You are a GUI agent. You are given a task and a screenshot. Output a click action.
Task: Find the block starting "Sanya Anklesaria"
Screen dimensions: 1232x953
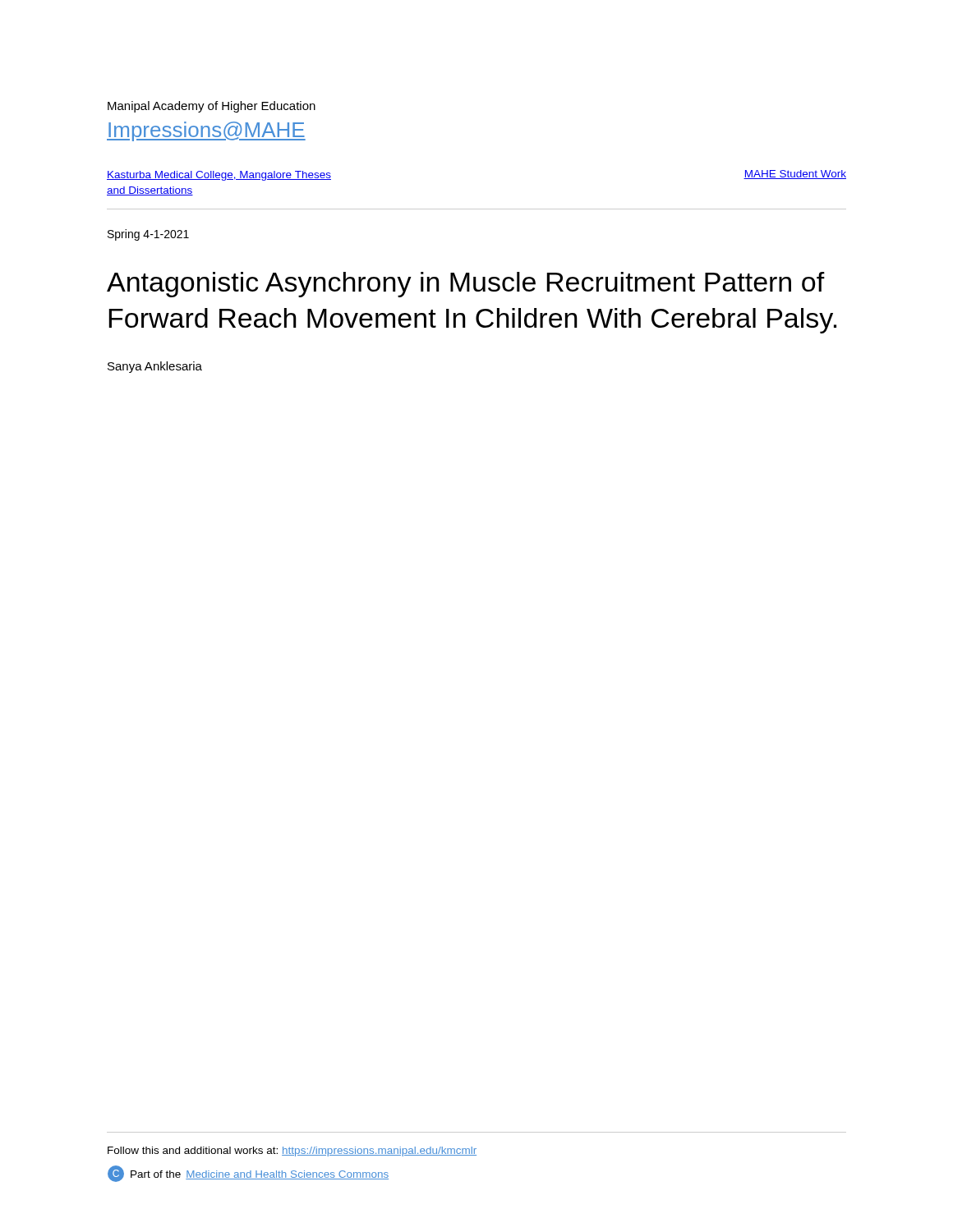pyautogui.click(x=154, y=366)
